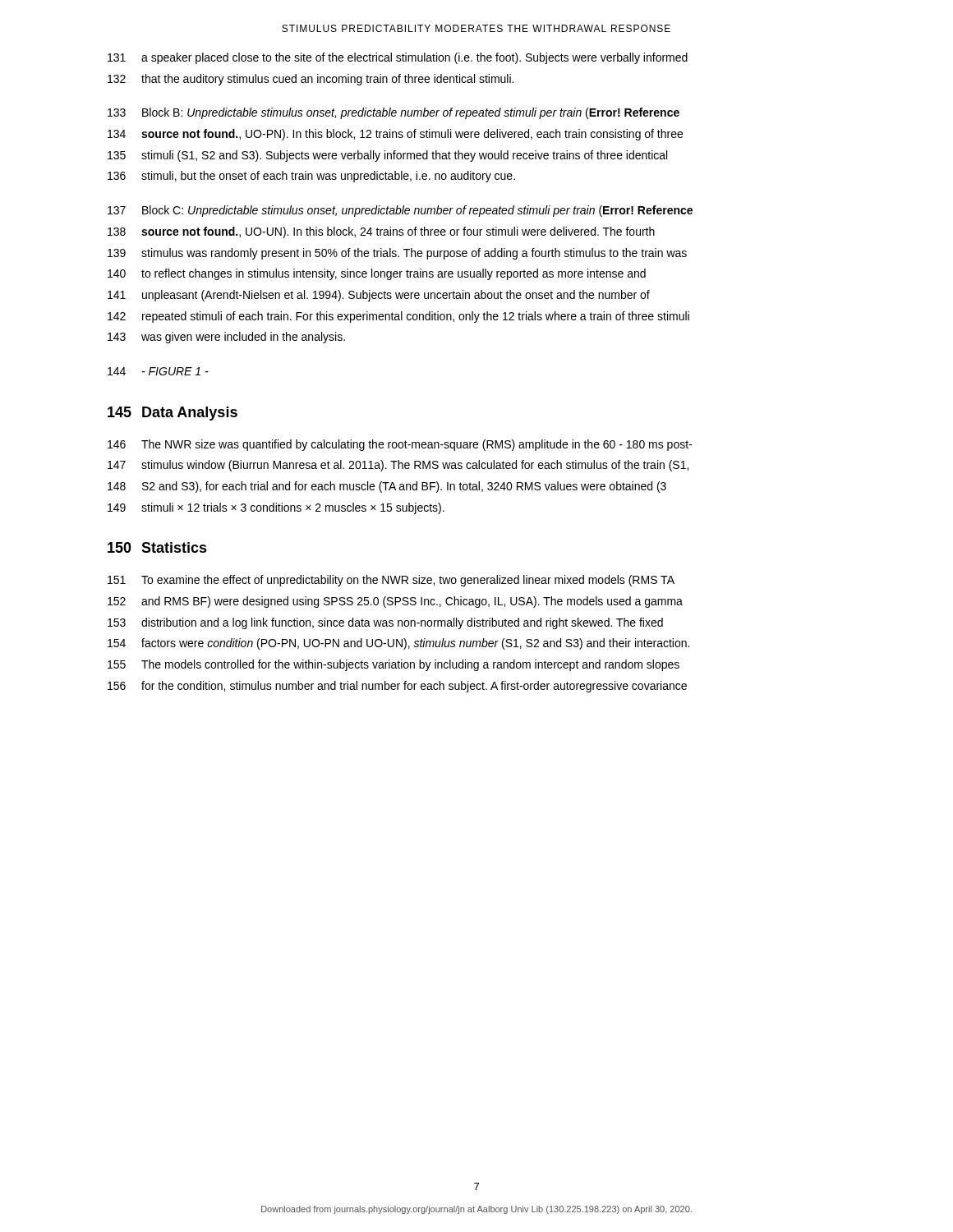The height and width of the screenshot is (1232, 953).
Task: Click on the list item that says "154 factors were condition (PO-PN, UO-PN and UO-UN),"
Action: click(x=476, y=644)
